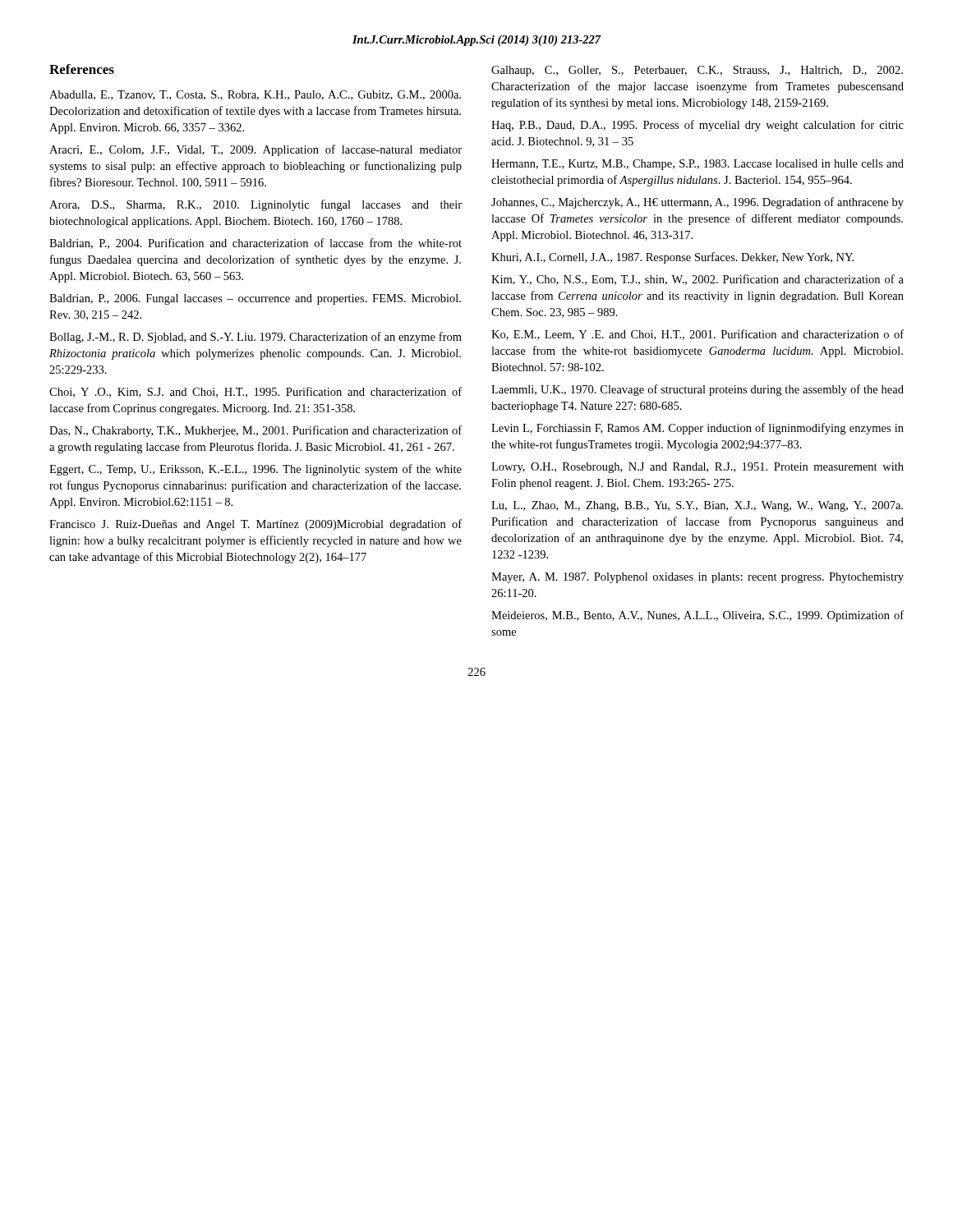Find the element starting "Johannes, C., Majcherczyk, A., H€ uttermann,"
This screenshot has width=953, height=1232.
click(x=698, y=218)
